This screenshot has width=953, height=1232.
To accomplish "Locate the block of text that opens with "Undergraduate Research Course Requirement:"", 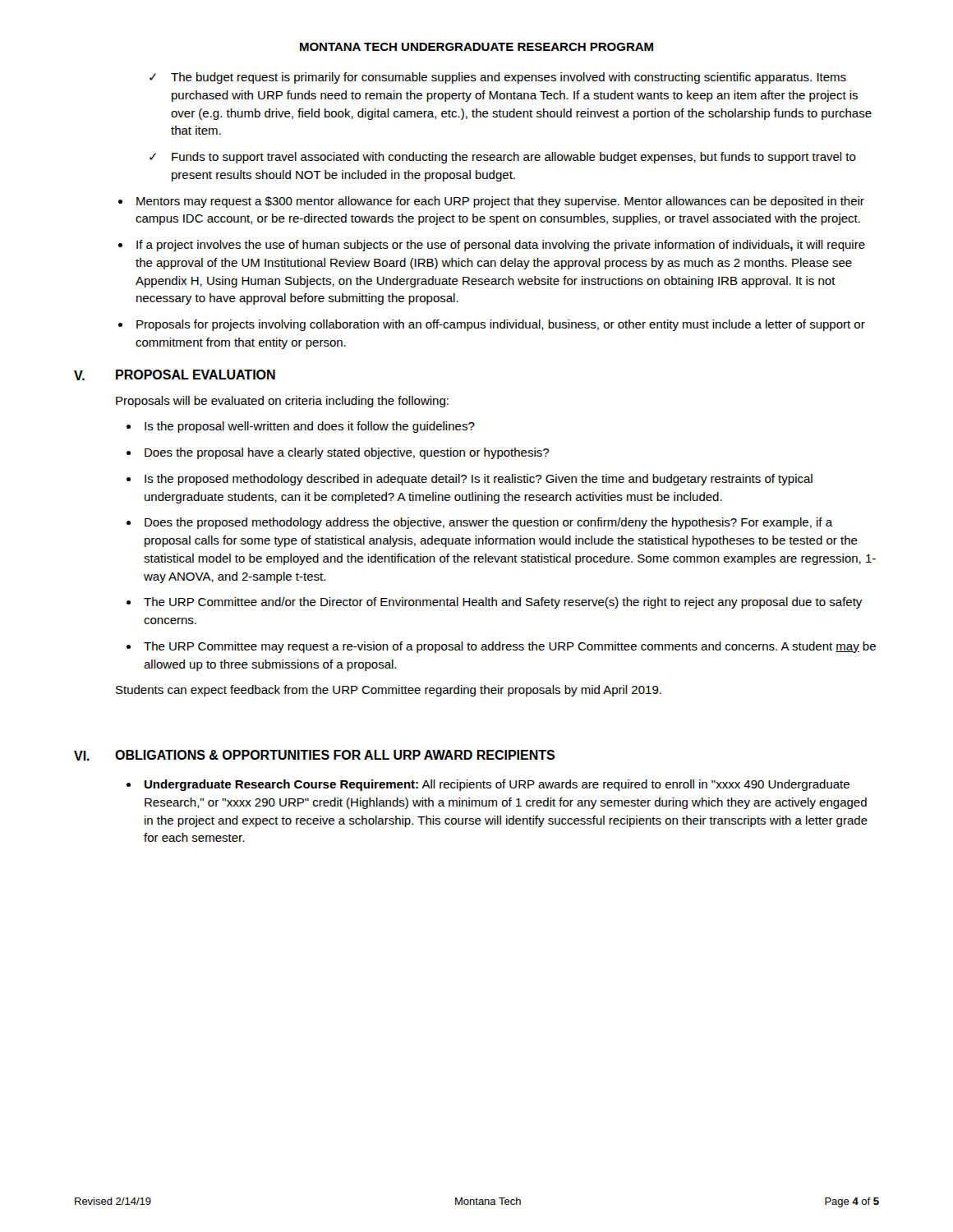I will (x=506, y=811).
